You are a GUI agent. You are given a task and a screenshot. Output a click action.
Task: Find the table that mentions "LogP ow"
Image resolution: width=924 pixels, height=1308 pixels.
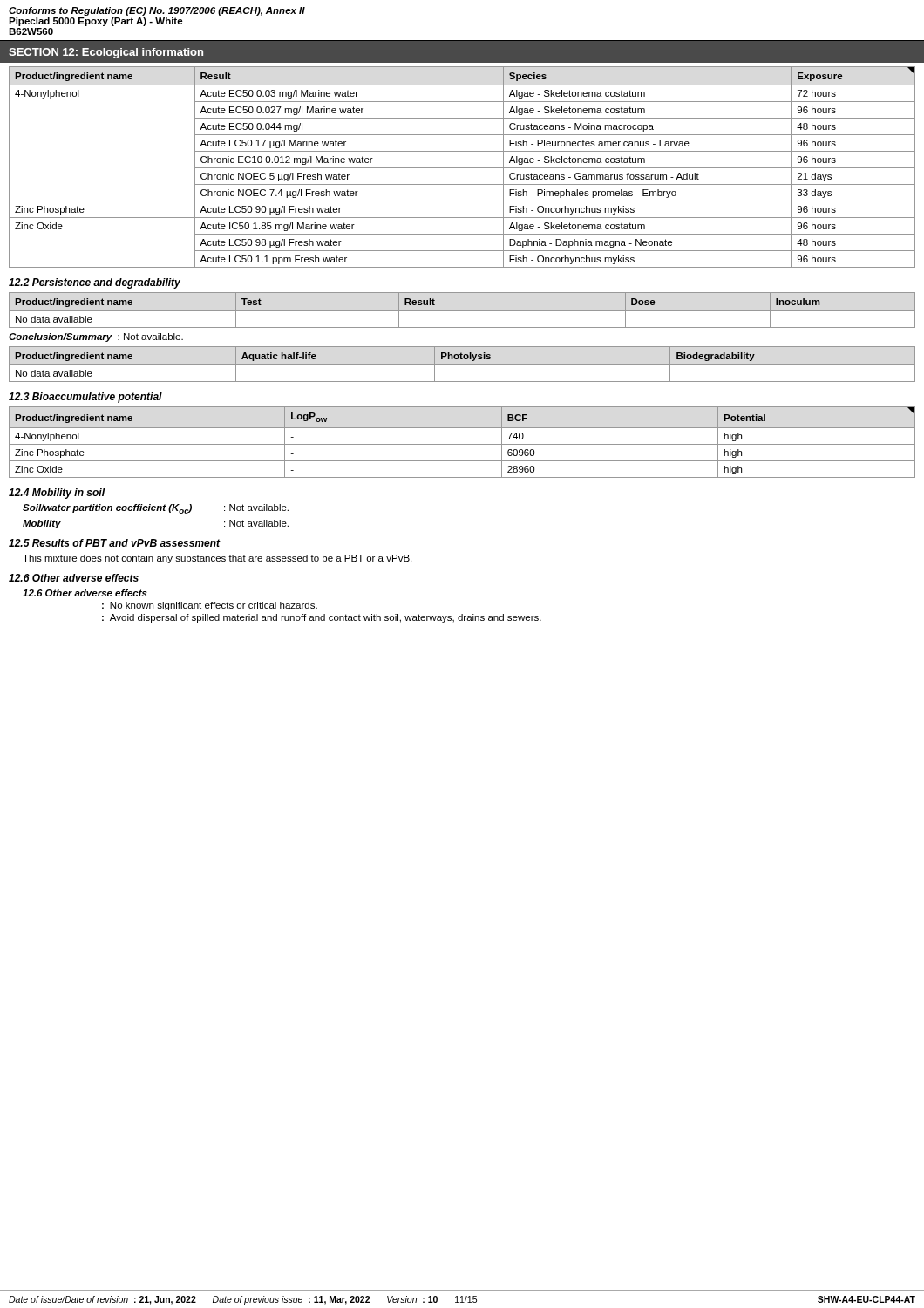pyautogui.click(x=462, y=442)
